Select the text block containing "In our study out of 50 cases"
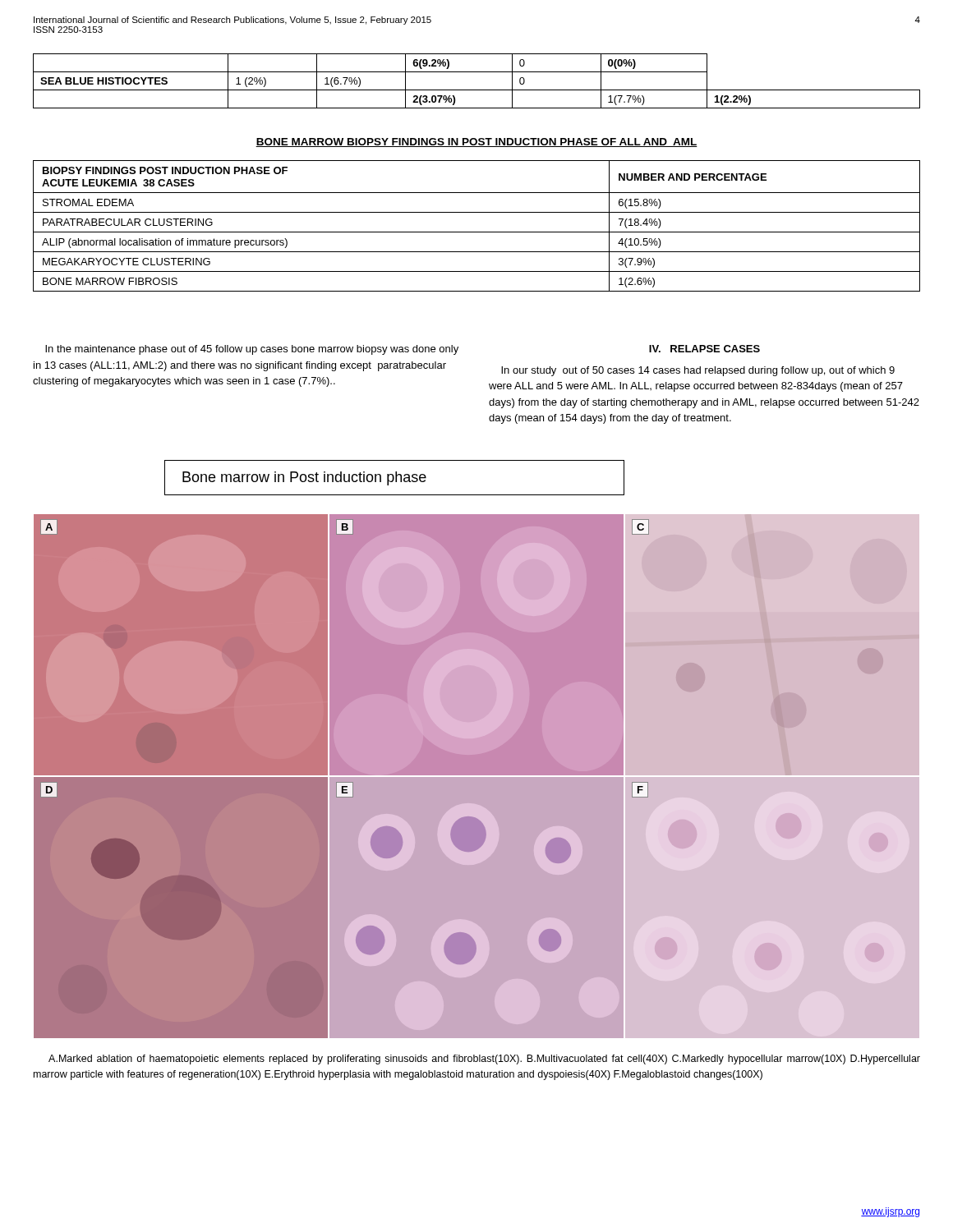This screenshot has height=1232, width=953. point(704,394)
